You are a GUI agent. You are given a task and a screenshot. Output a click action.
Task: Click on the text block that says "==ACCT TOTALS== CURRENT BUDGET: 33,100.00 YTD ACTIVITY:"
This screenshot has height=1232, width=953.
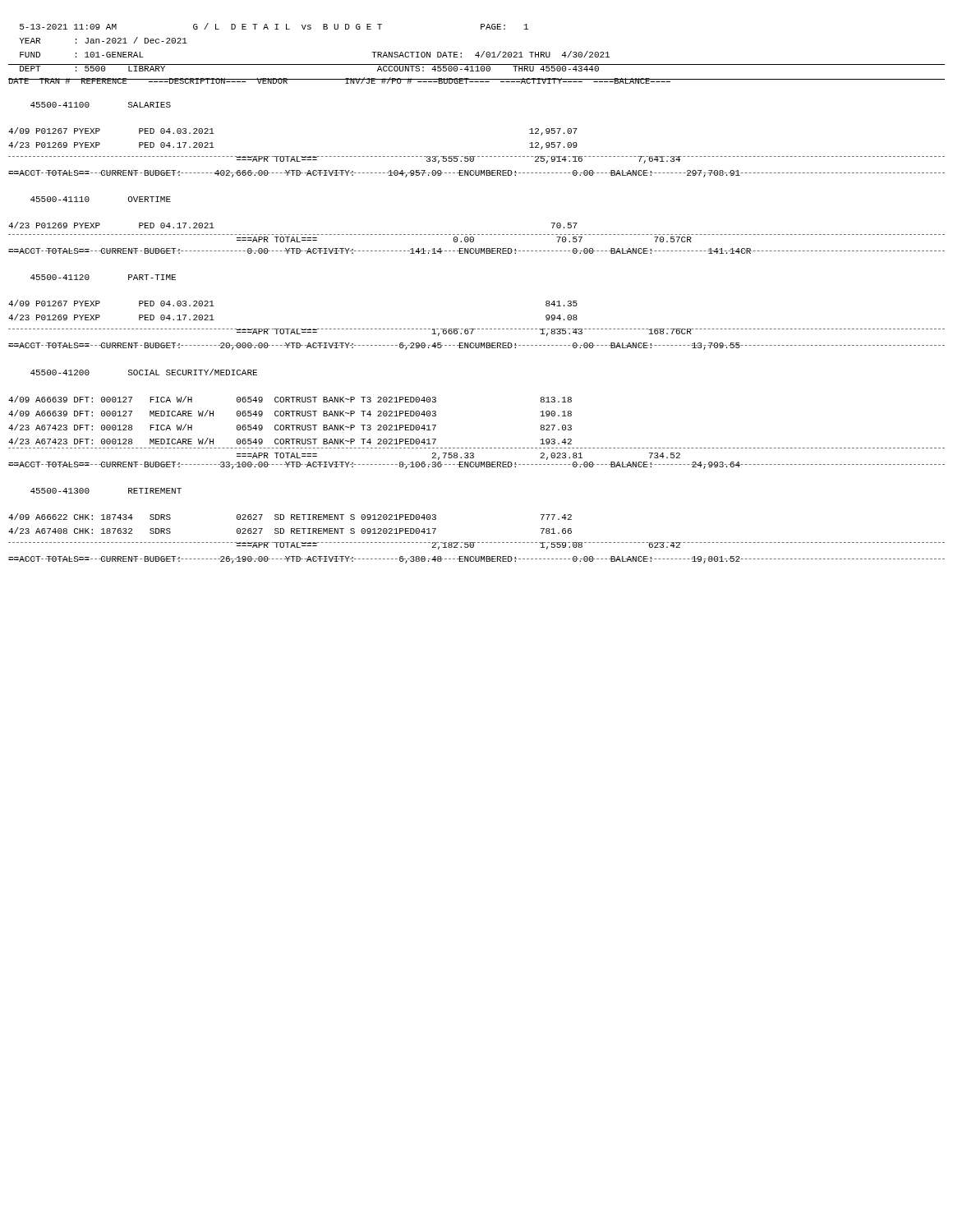374,470
